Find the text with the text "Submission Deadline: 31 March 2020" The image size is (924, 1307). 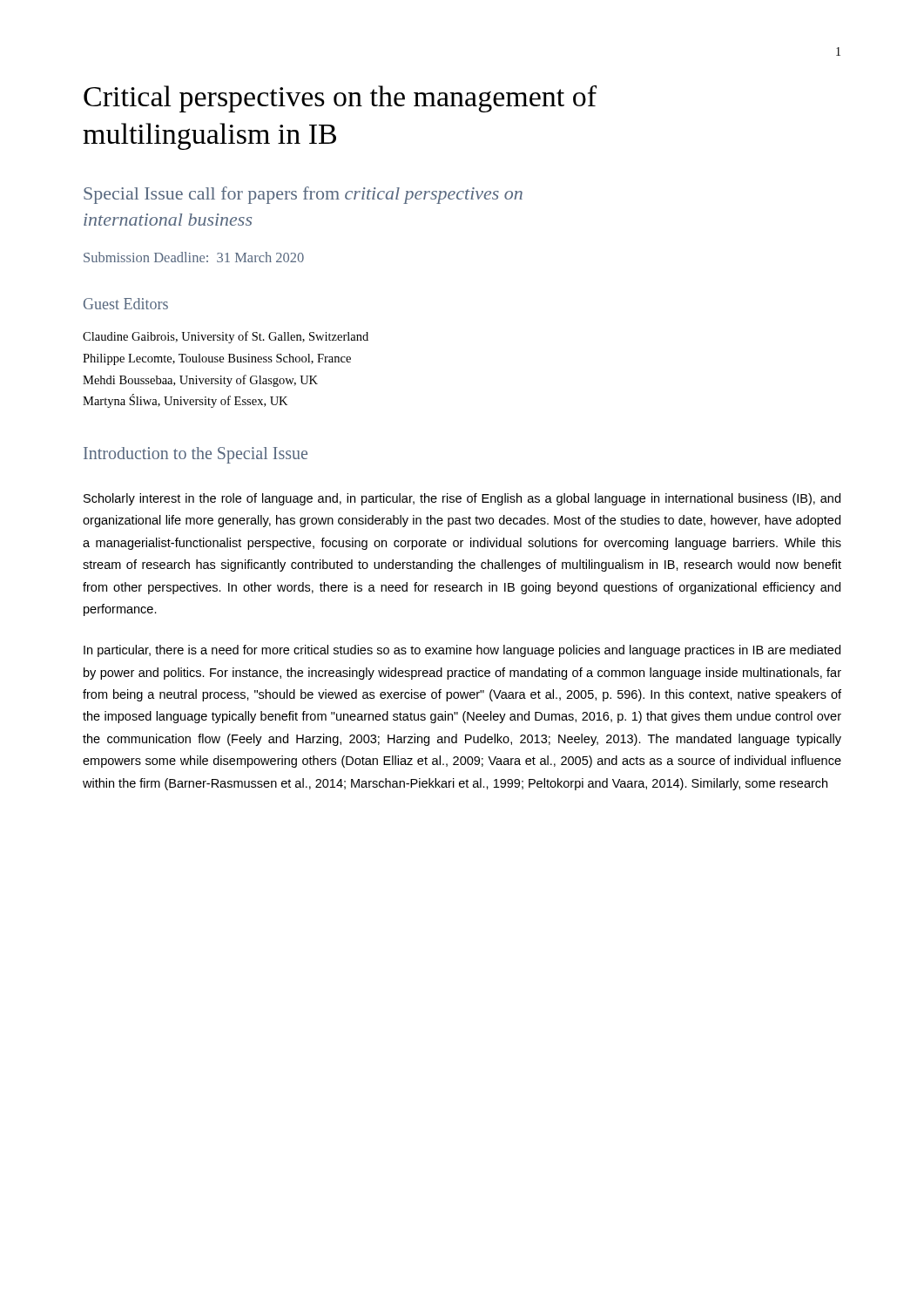point(193,258)
